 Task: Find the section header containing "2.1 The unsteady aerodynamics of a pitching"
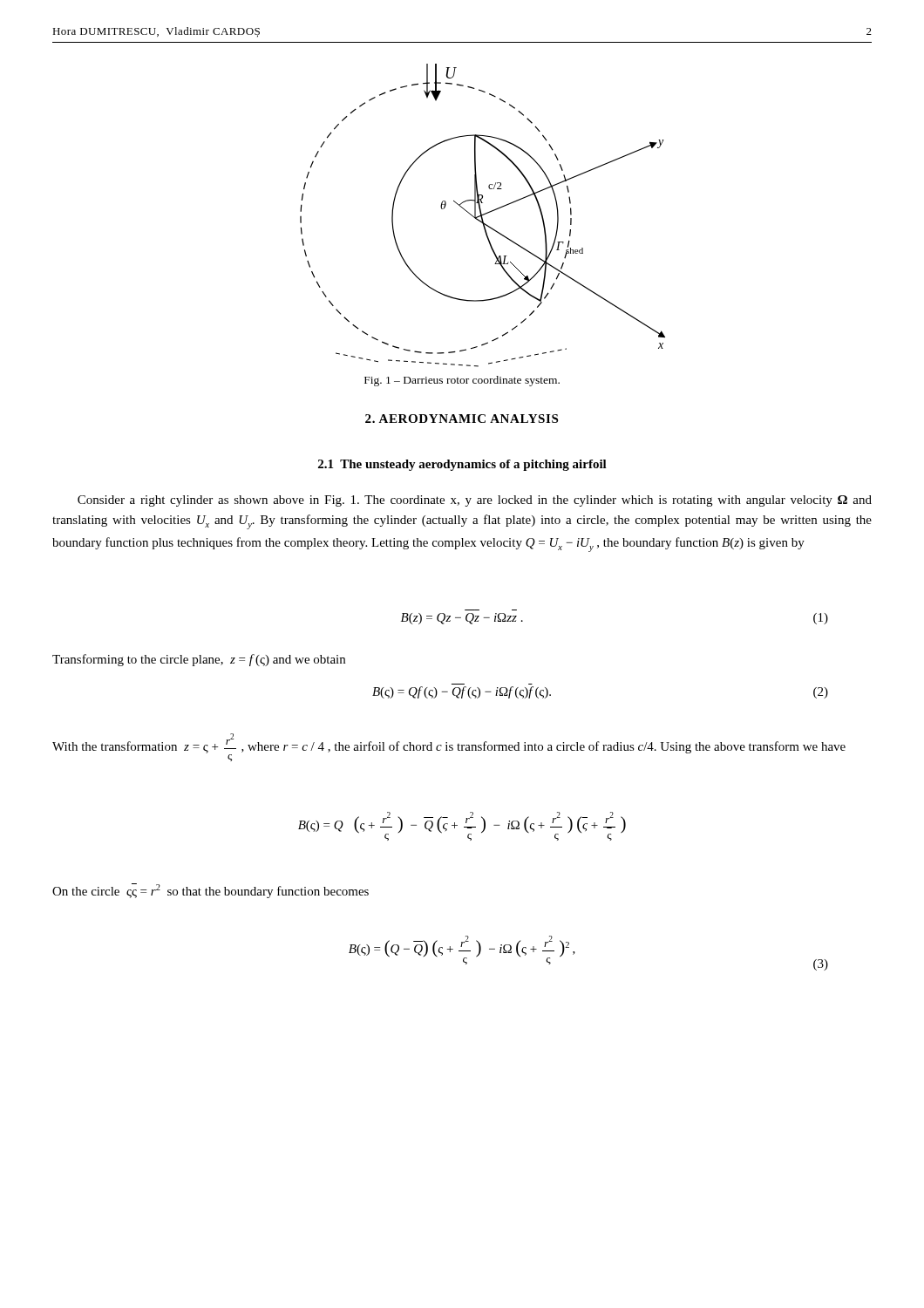(x=462, y=464)
